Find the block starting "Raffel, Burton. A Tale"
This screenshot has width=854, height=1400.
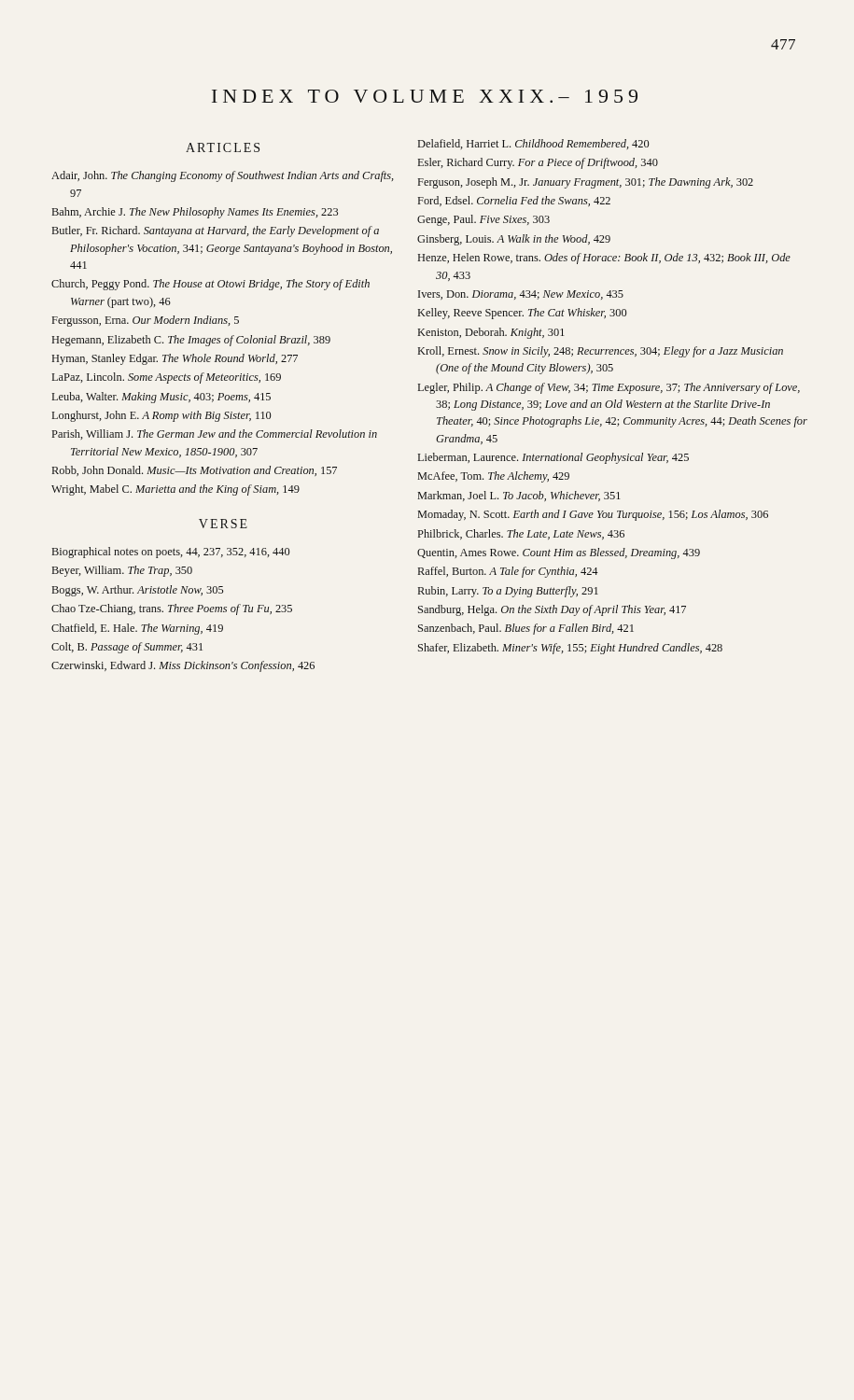pyautogui.click(x=508, y=571)
